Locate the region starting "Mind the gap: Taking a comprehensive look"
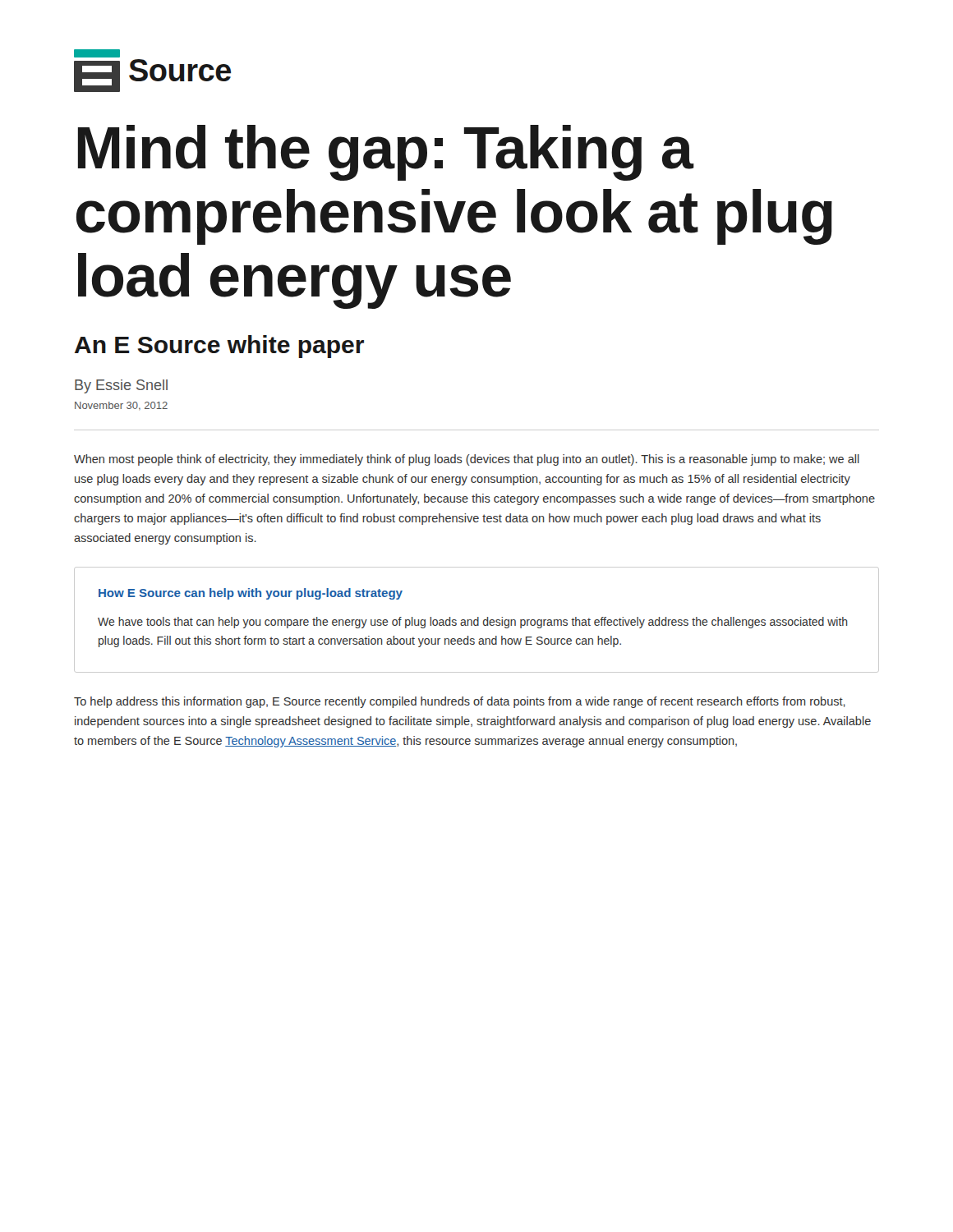 point(454,212)
